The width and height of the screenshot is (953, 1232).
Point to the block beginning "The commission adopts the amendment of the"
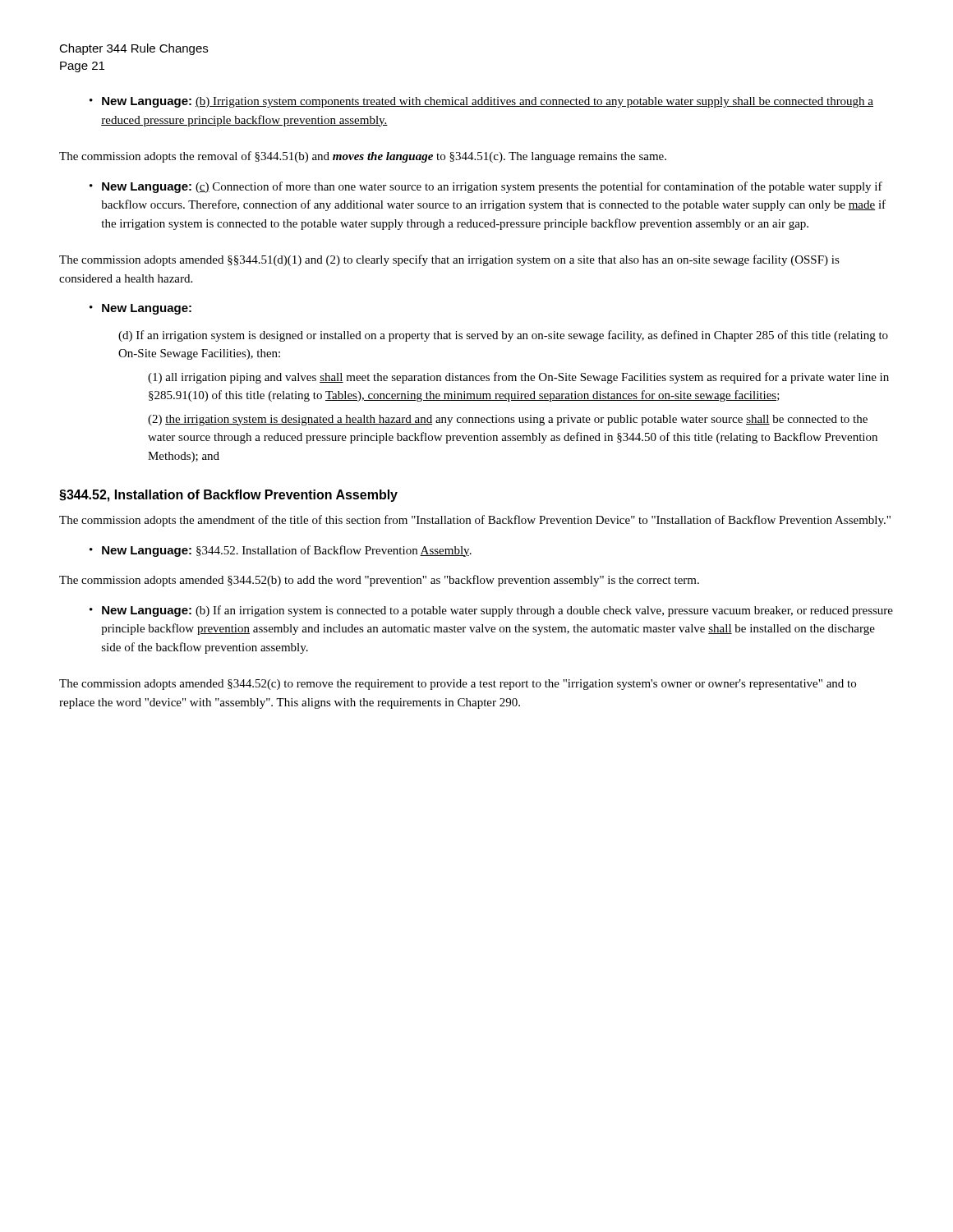475,520
